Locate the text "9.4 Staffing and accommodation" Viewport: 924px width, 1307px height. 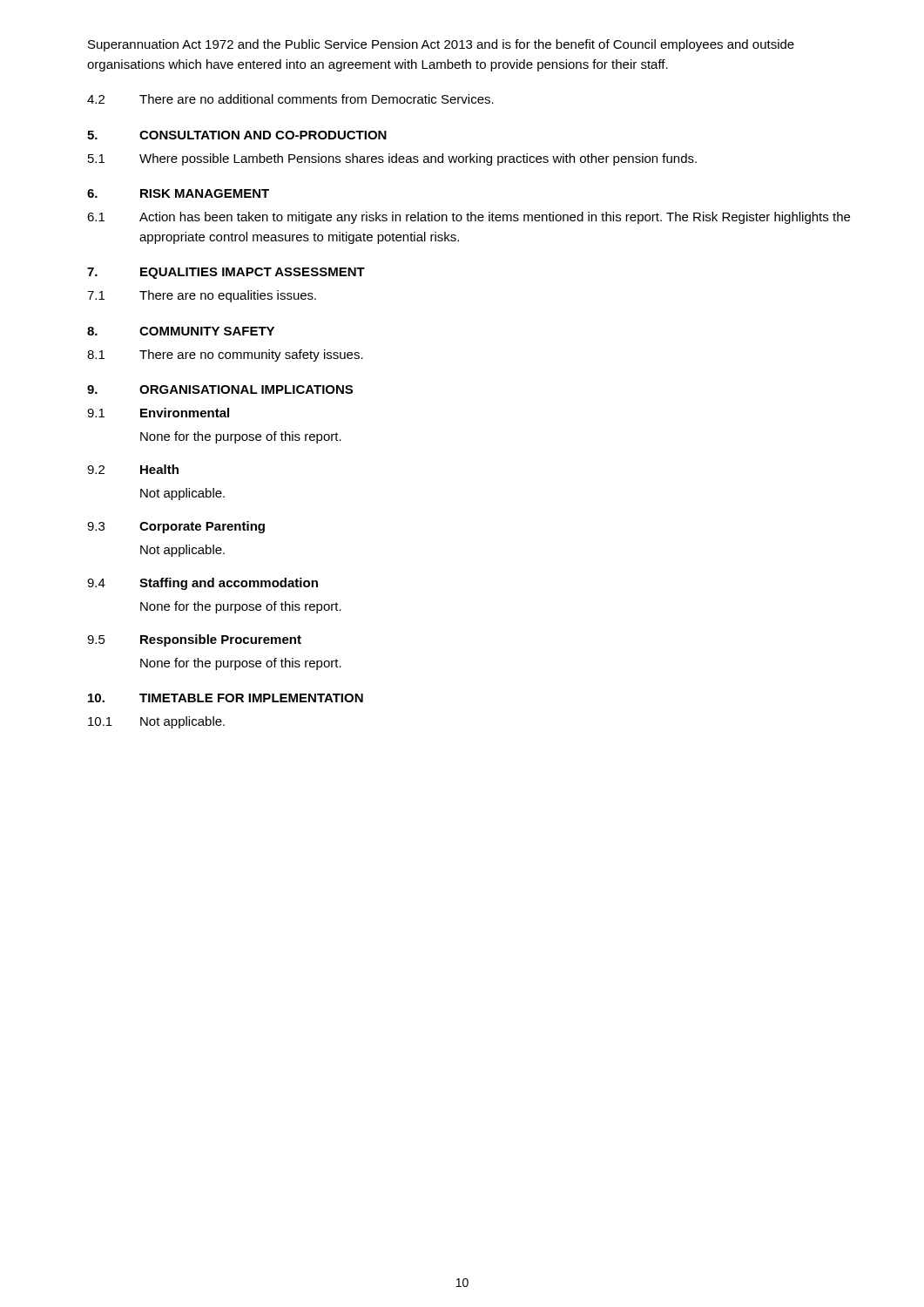[203, 583]
